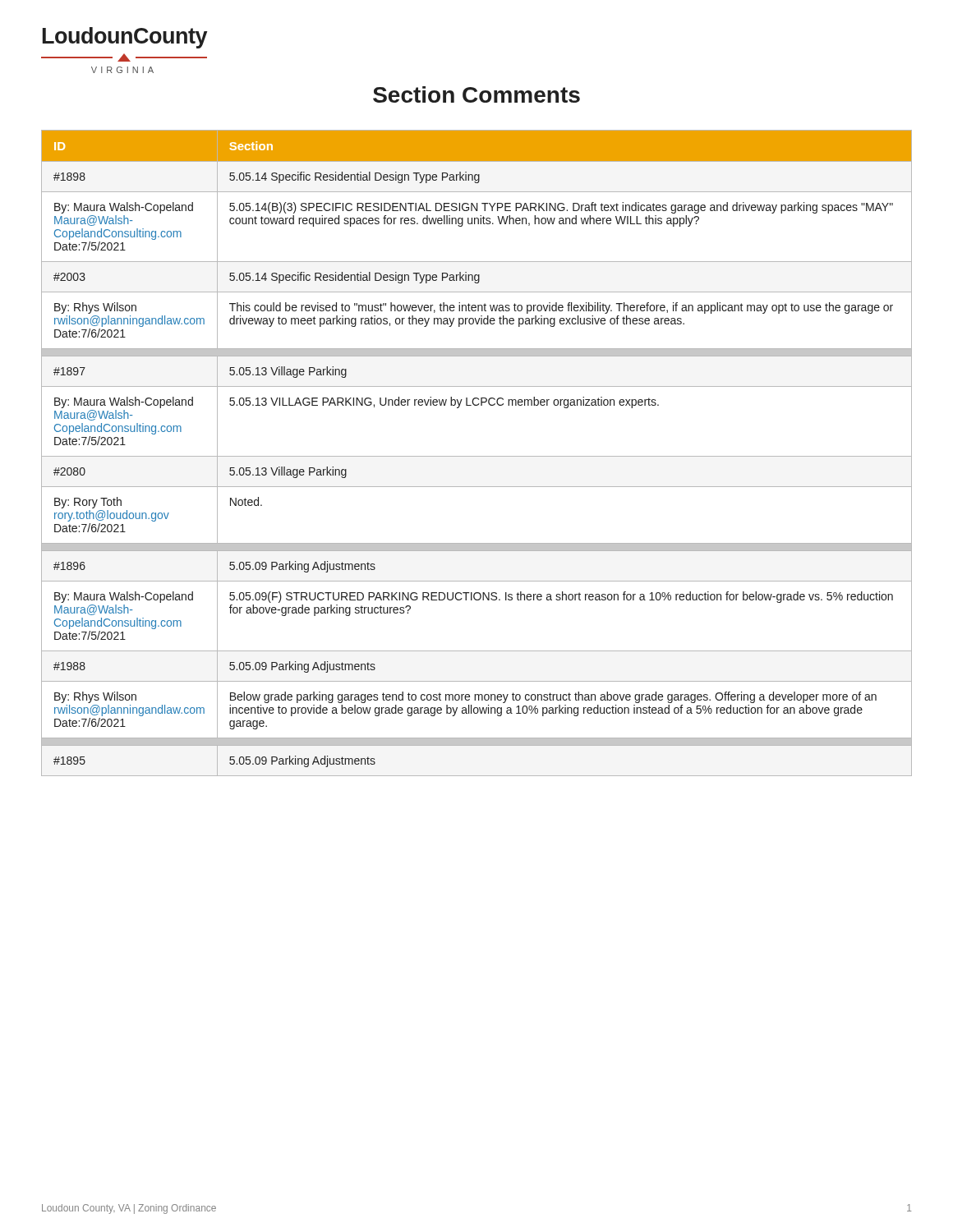Find the passage starting "Section Comments"
Screen dimensions: 1232x953
[476, 95]
